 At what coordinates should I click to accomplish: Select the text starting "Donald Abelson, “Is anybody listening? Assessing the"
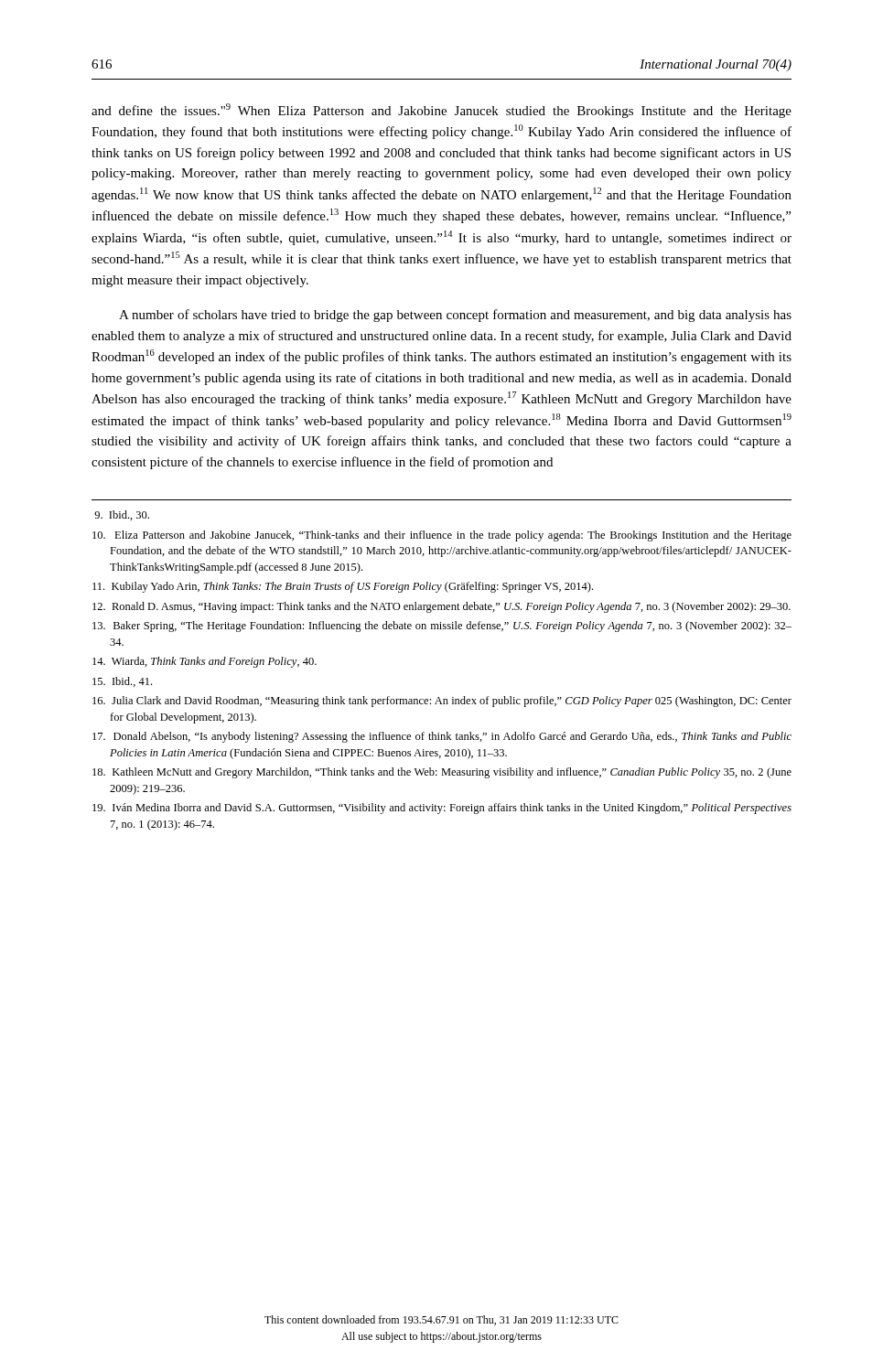(x=442, y=745)
